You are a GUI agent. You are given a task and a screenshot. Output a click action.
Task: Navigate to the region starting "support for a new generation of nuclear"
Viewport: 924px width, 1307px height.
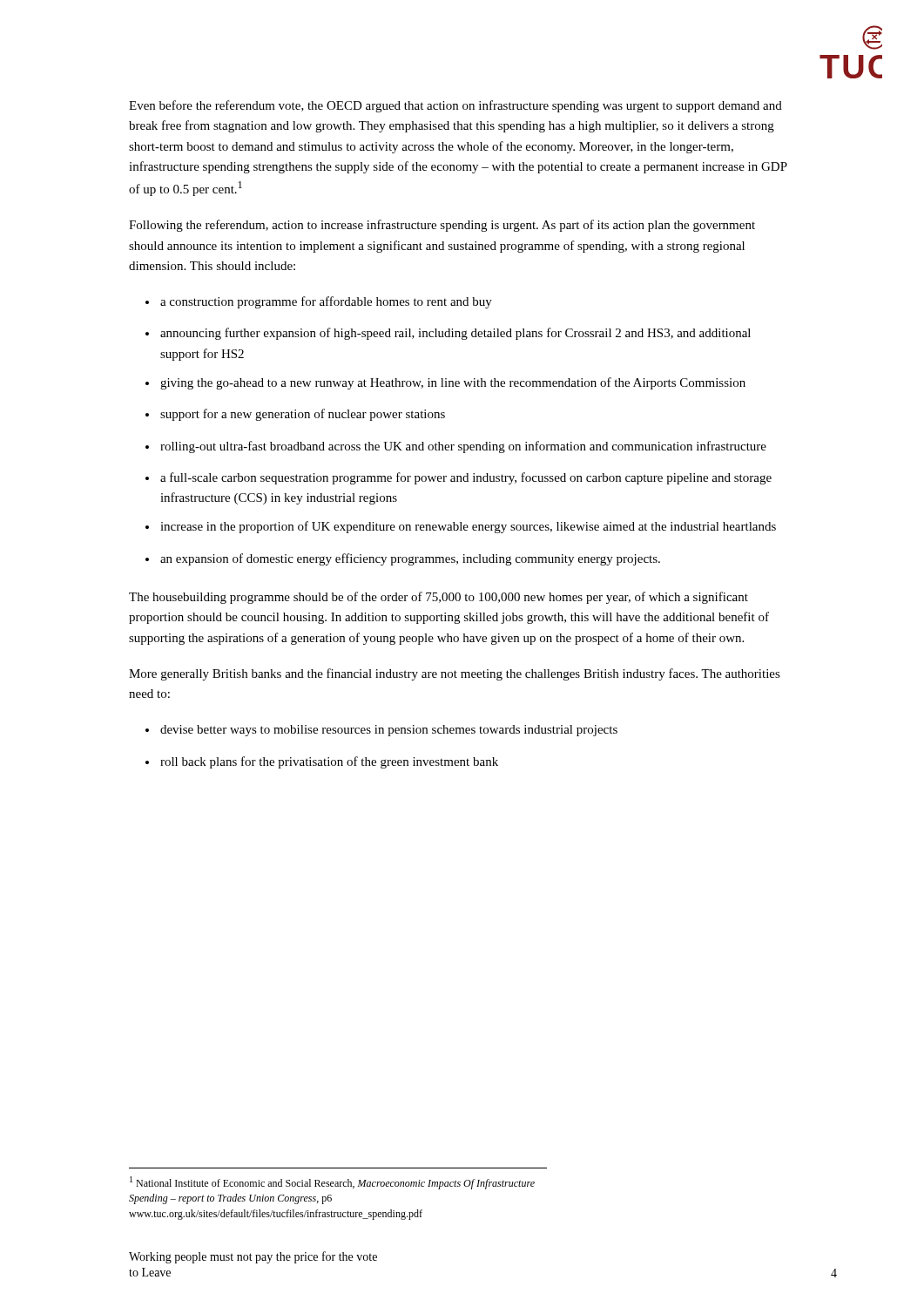303,414
